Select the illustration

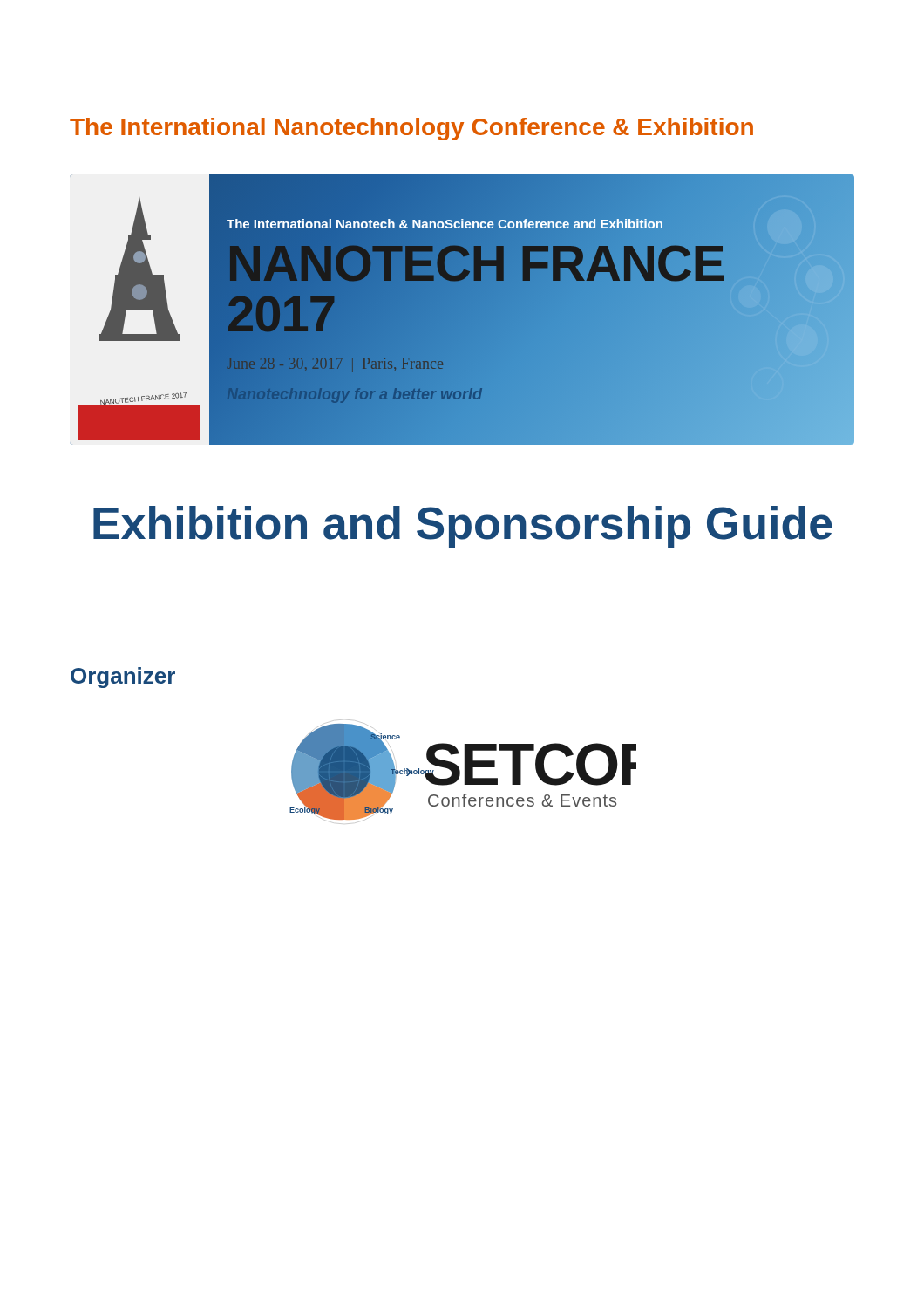[x=462, y=310]
